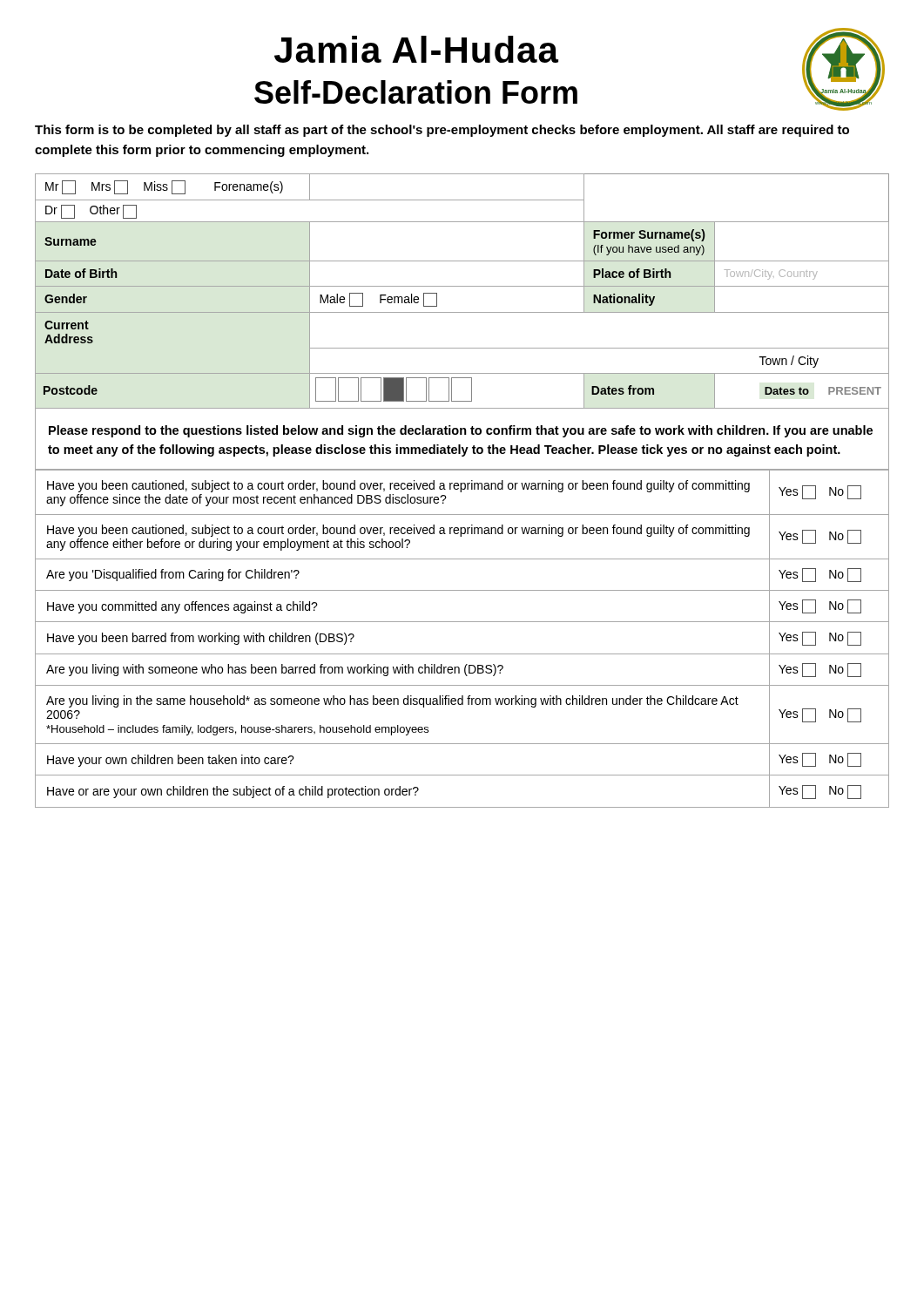Select the table that reads "Yes No"

(462, 638)
